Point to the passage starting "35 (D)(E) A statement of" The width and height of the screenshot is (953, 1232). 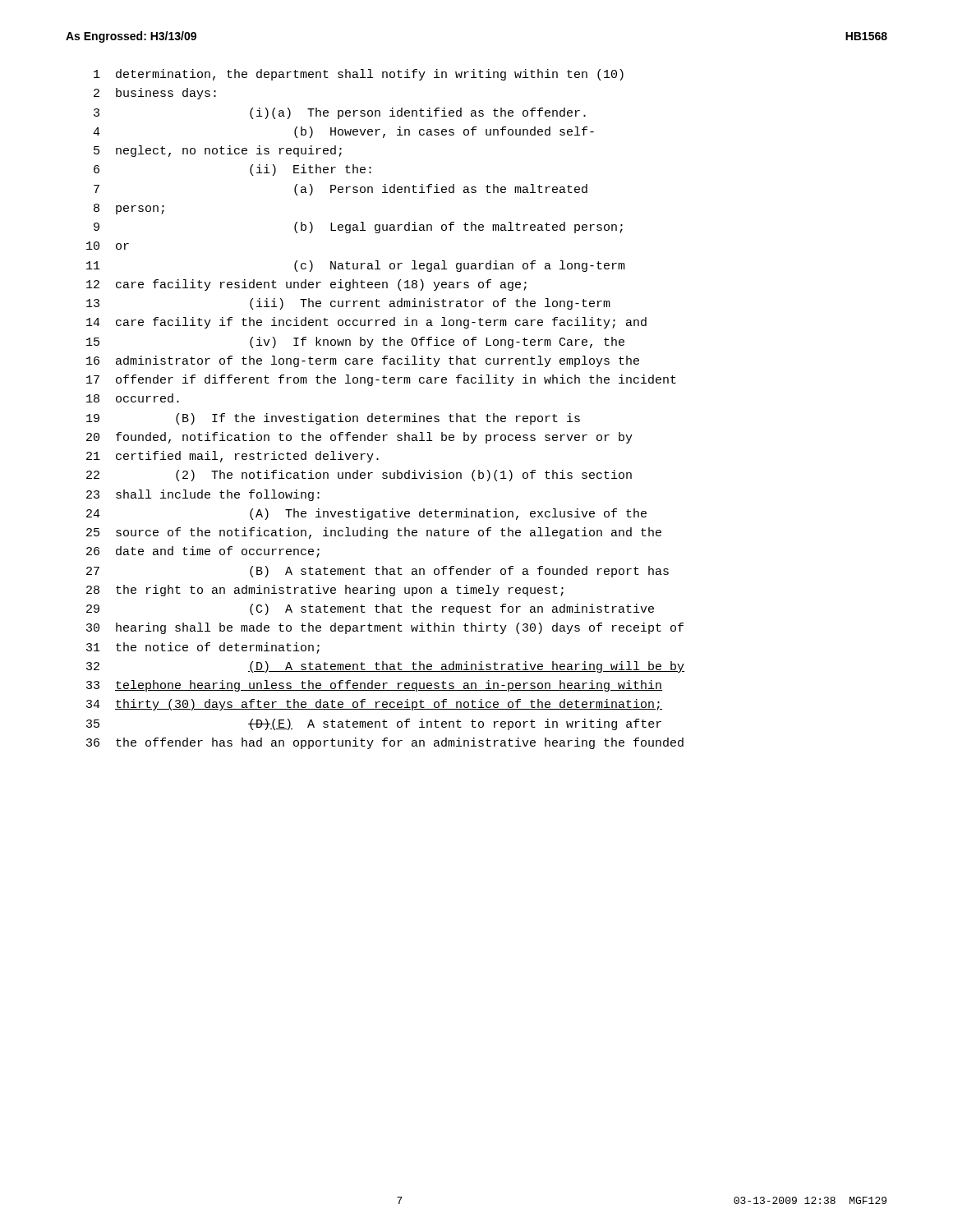click(x=476, y=724)
